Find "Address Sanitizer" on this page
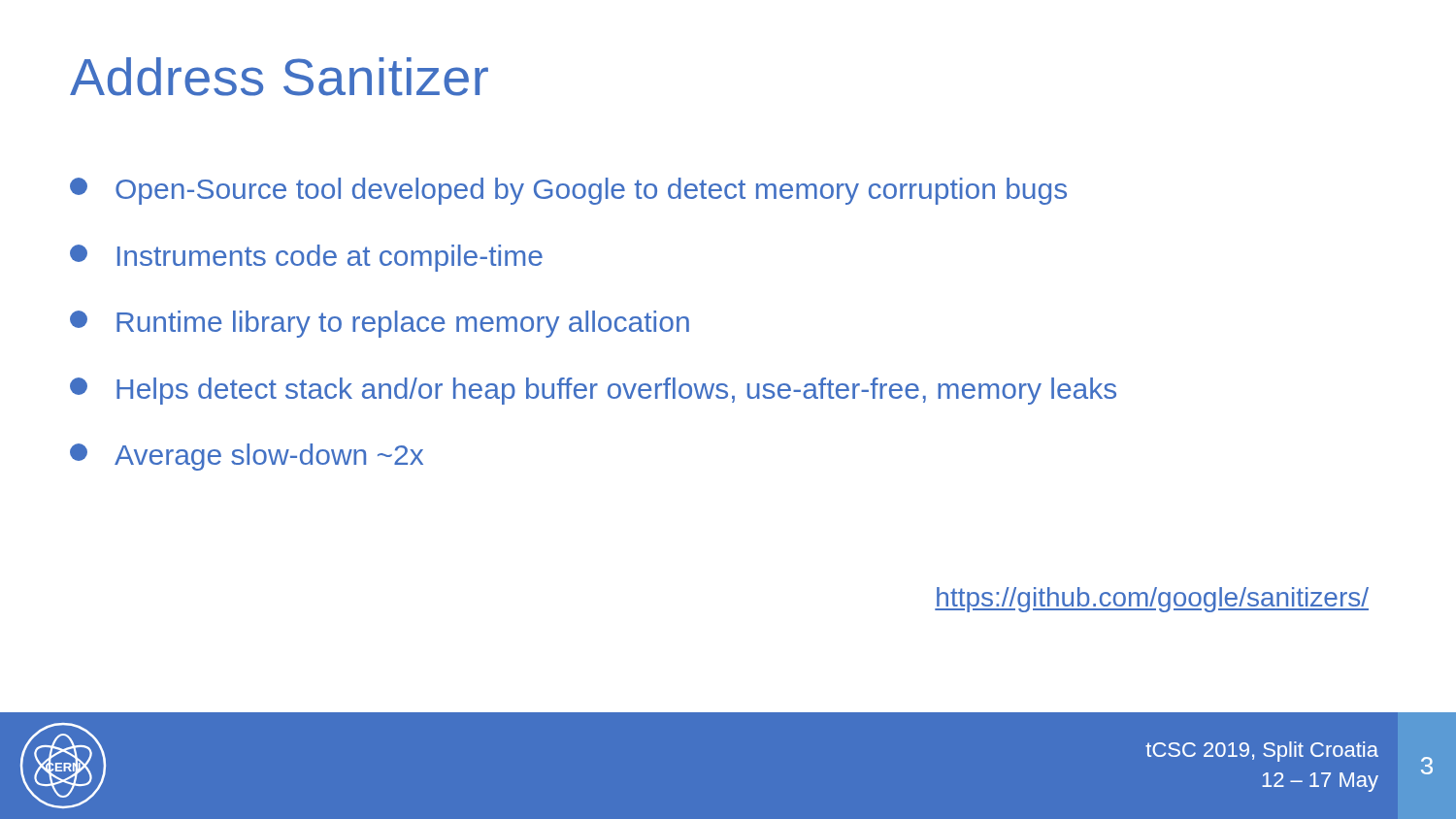 (280, 77)
